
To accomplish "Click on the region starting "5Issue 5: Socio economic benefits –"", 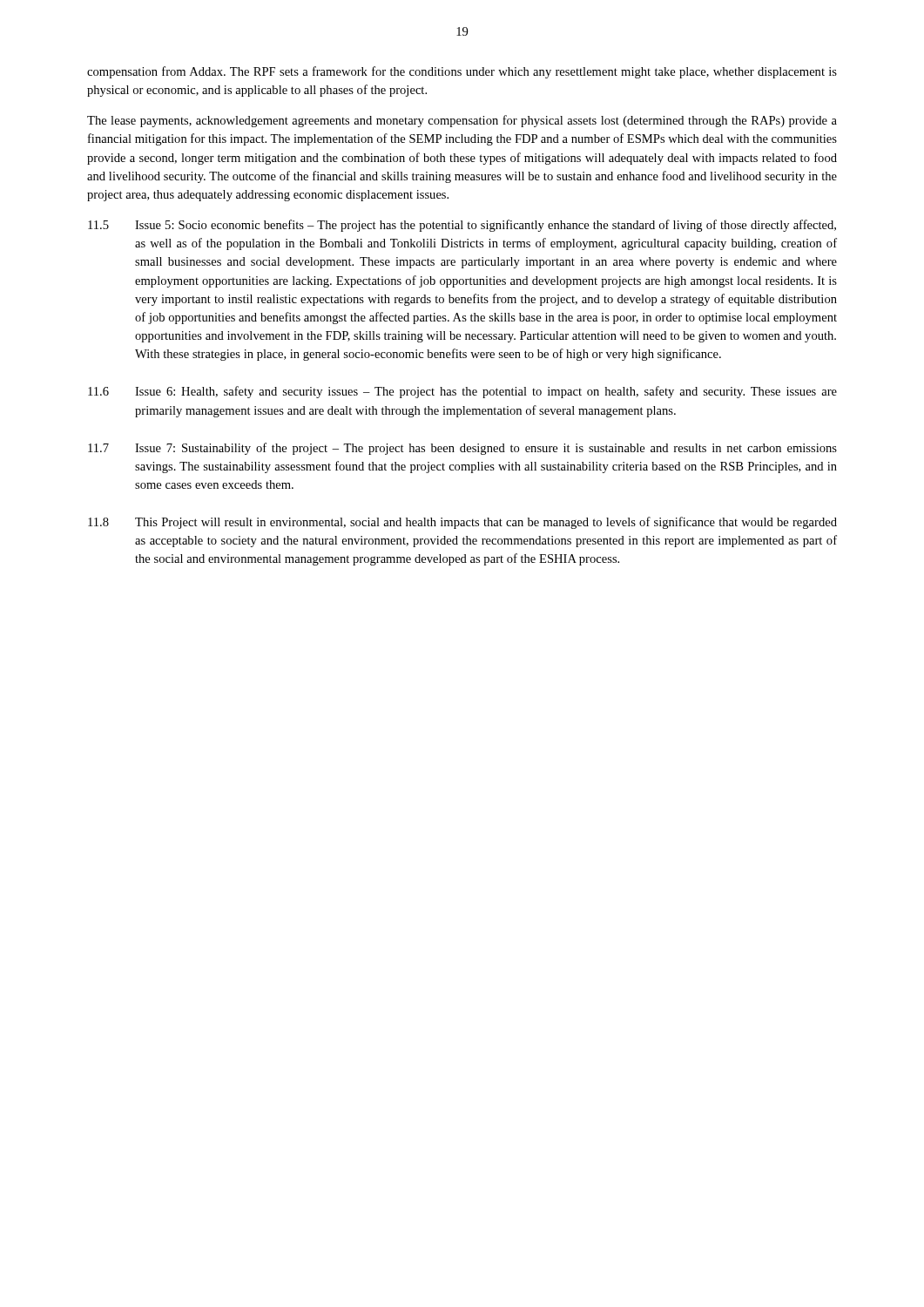I will 462,290.
